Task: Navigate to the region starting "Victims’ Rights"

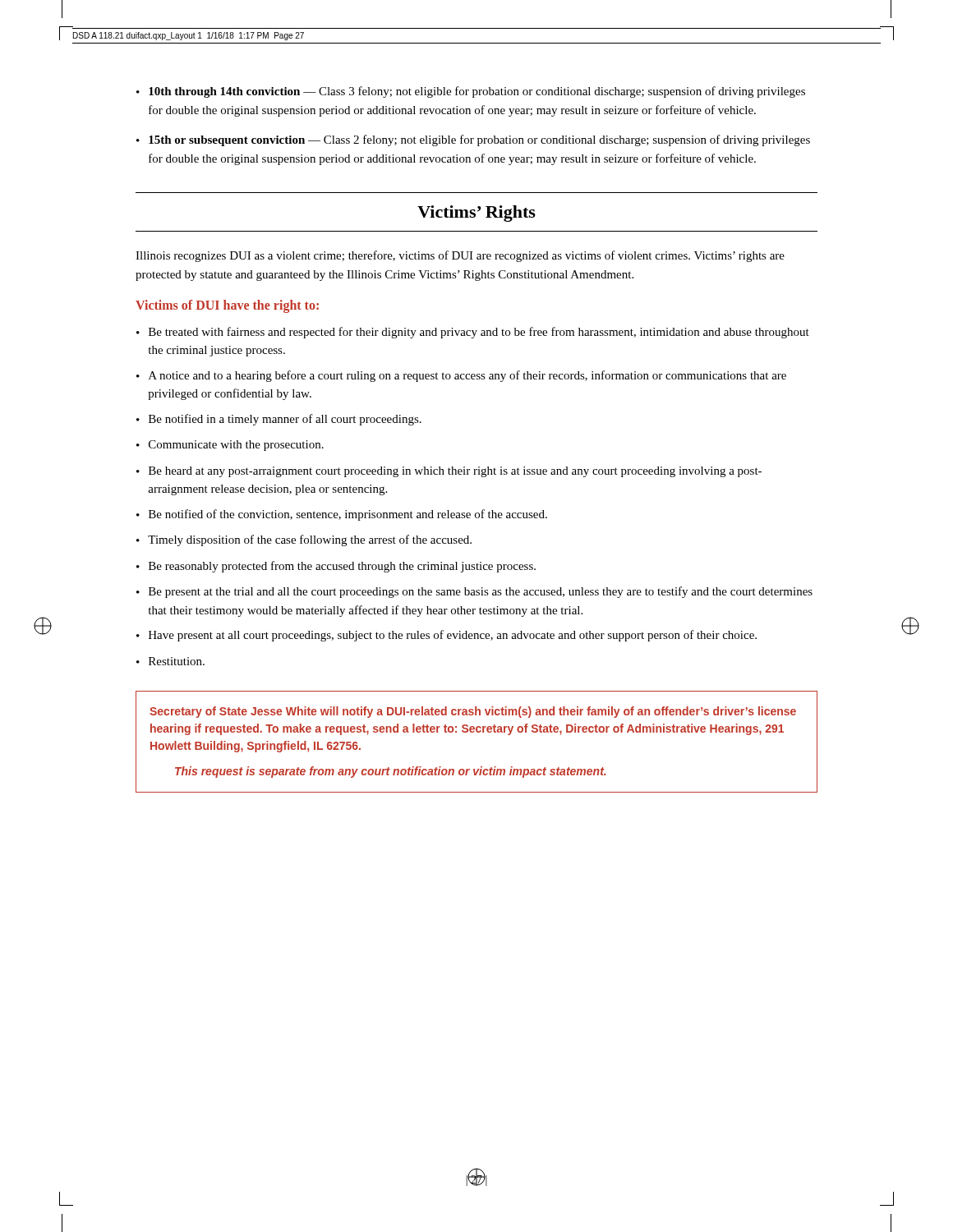Action: click(476, 212)
